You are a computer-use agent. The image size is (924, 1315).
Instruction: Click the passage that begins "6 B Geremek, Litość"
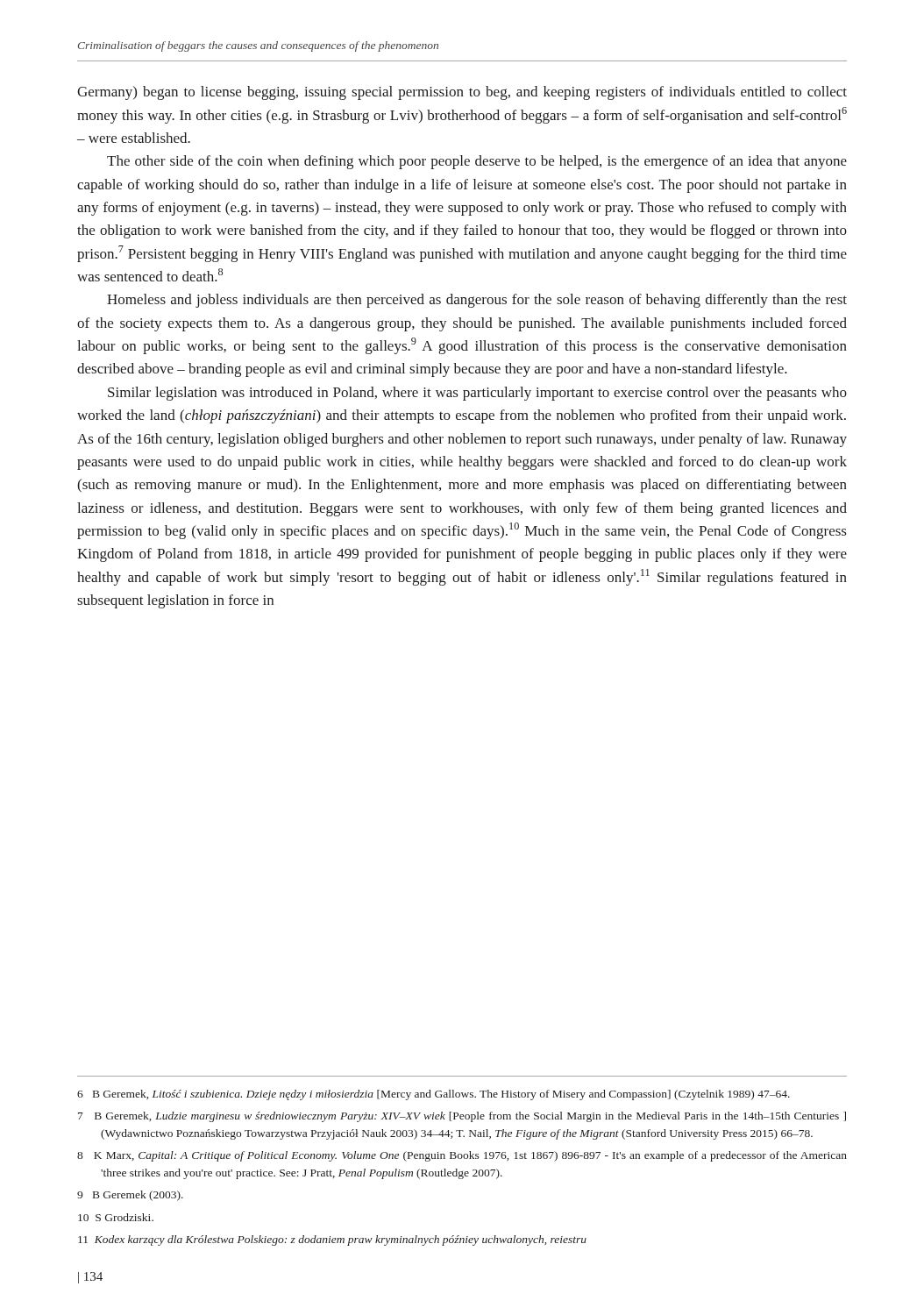pyautogui.click(x=434, y=1093)
